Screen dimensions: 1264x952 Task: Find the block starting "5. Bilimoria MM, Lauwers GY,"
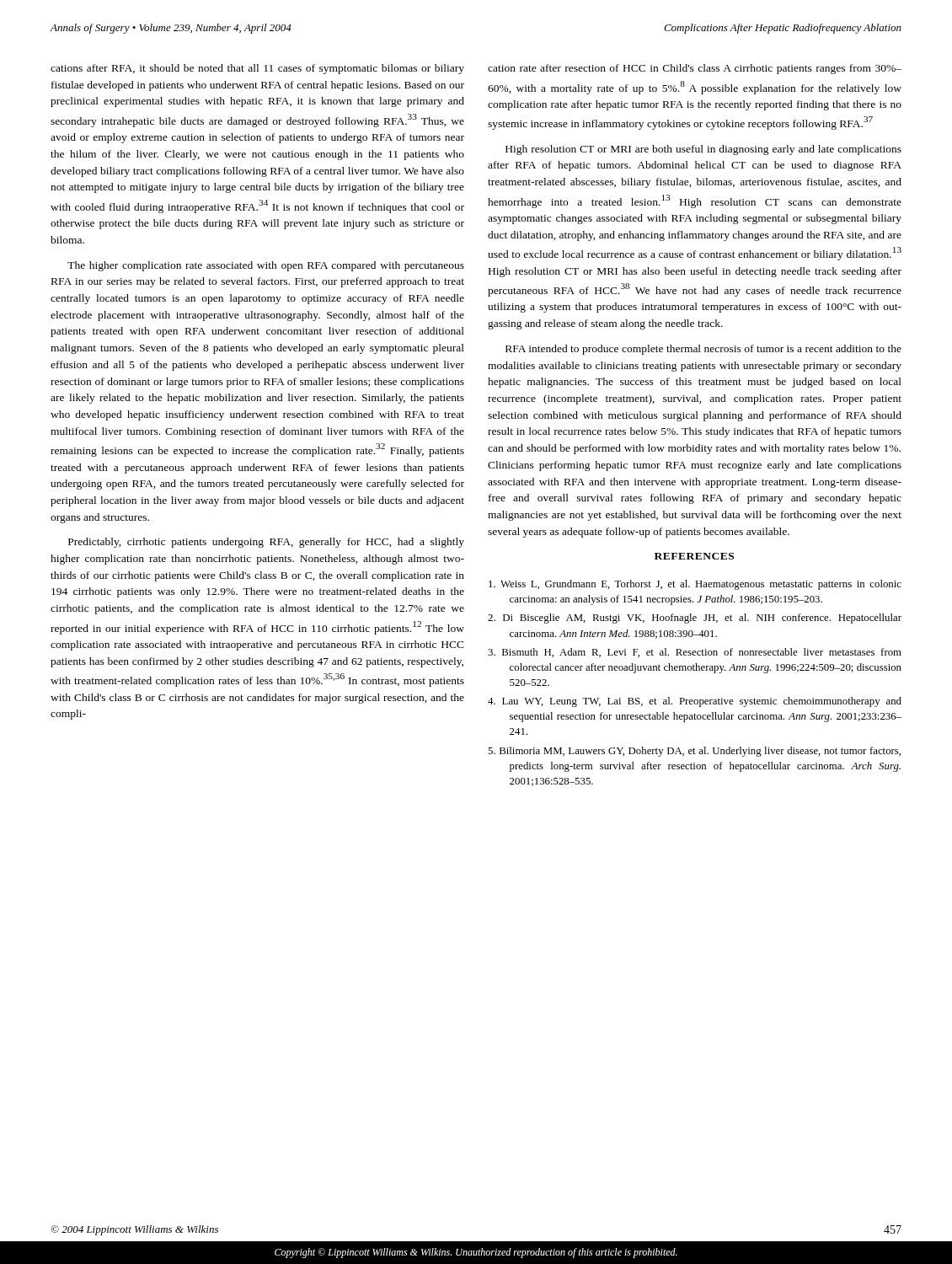click(x=695, y=766)
